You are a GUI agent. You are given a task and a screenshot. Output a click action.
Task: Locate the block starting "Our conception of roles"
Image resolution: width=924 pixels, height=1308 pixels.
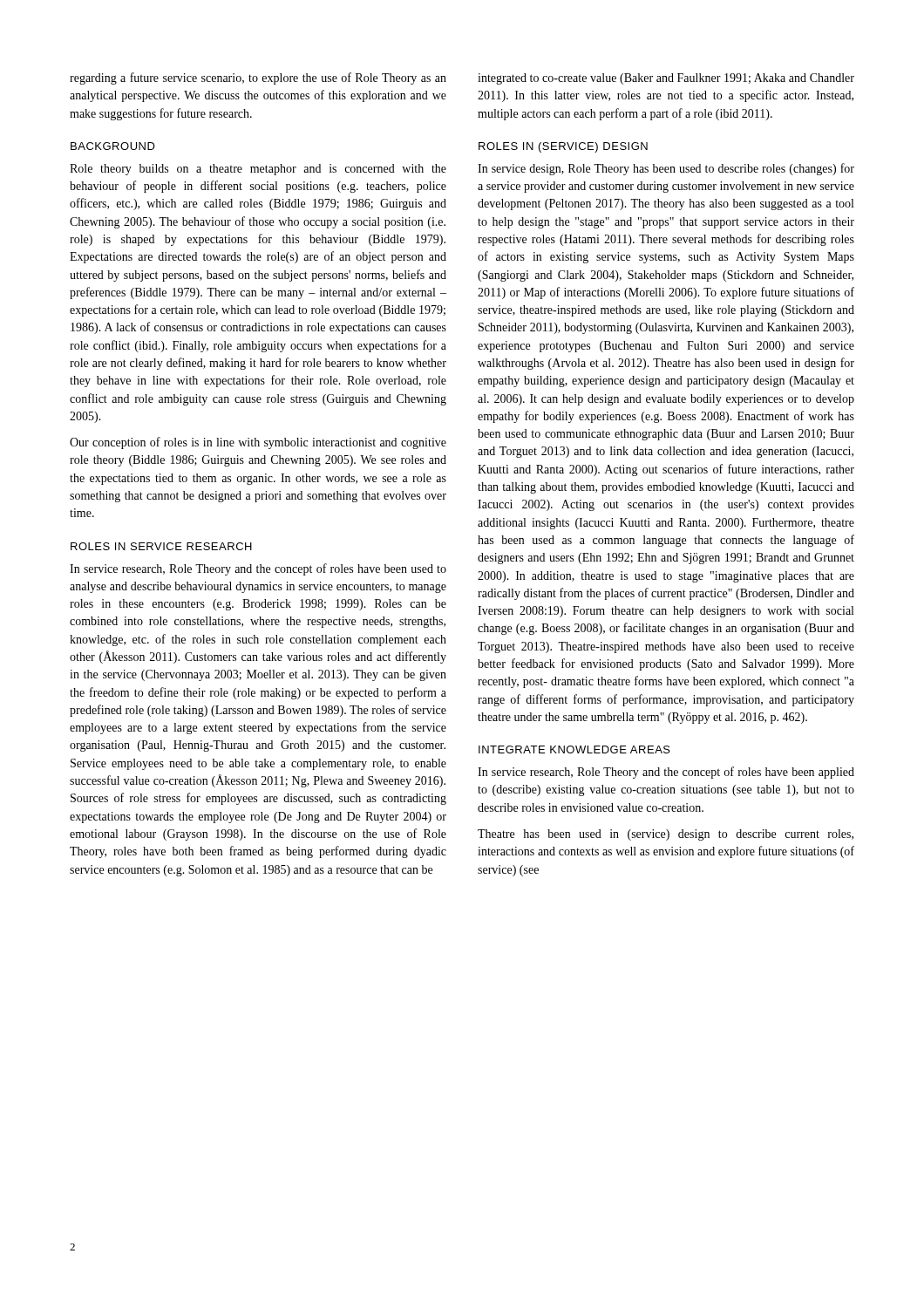click(258, 479)
